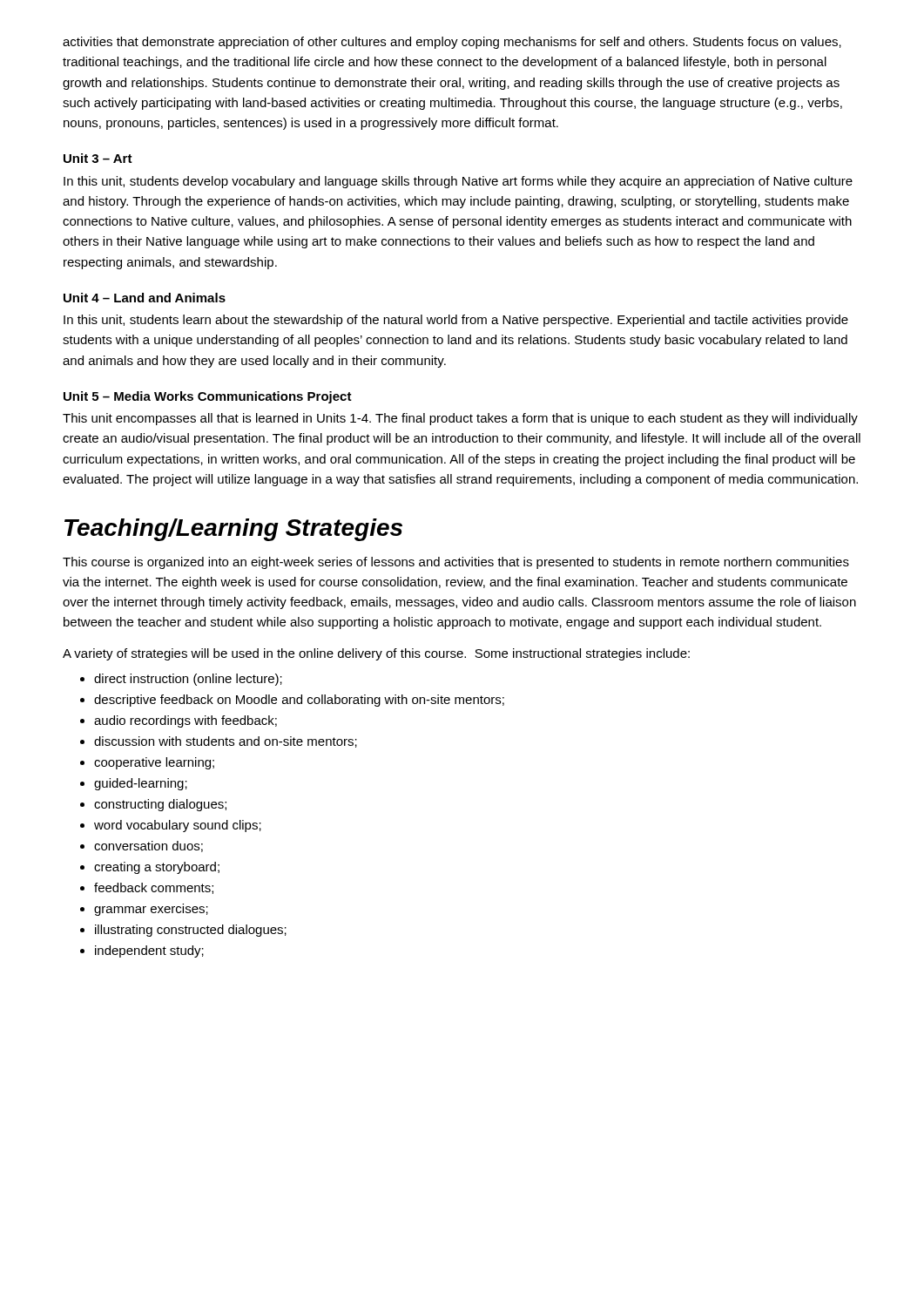
Task: Locate the passage starting "activities that demonstrate appreciation of other"
Action: (x=453, y=82)
